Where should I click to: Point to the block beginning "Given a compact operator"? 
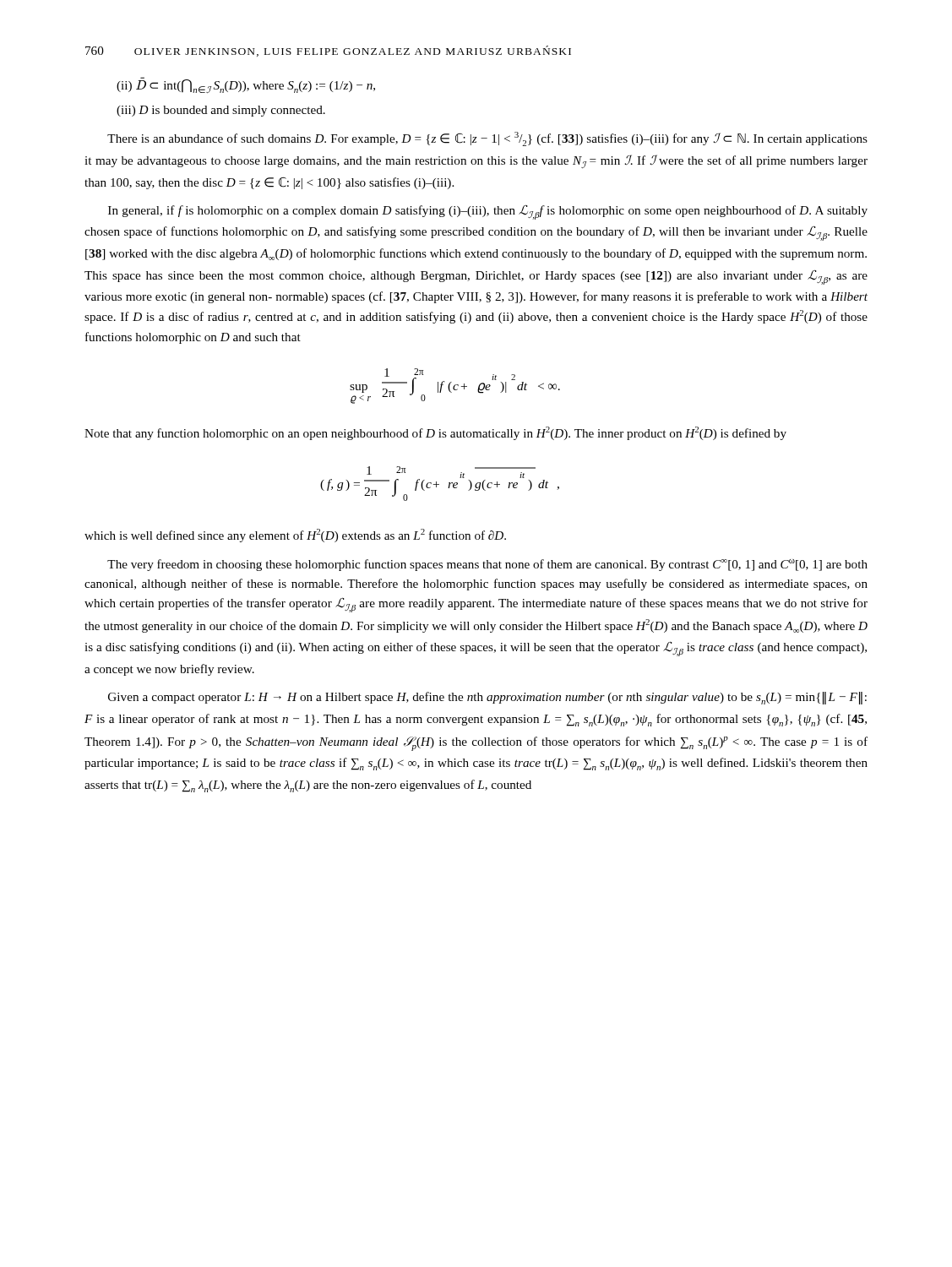click(476, 742)
